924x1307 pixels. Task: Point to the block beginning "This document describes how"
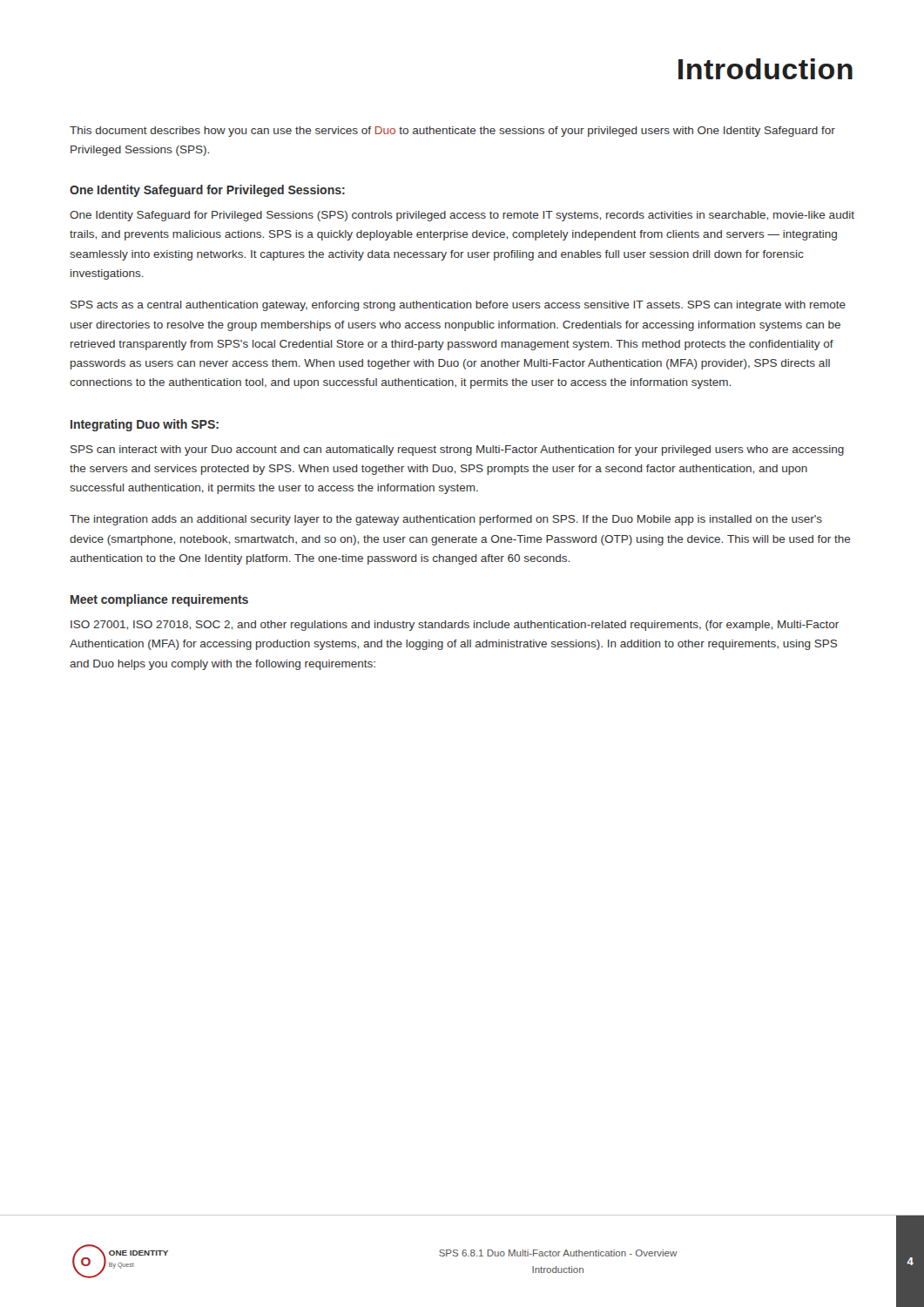coord(452,140)
